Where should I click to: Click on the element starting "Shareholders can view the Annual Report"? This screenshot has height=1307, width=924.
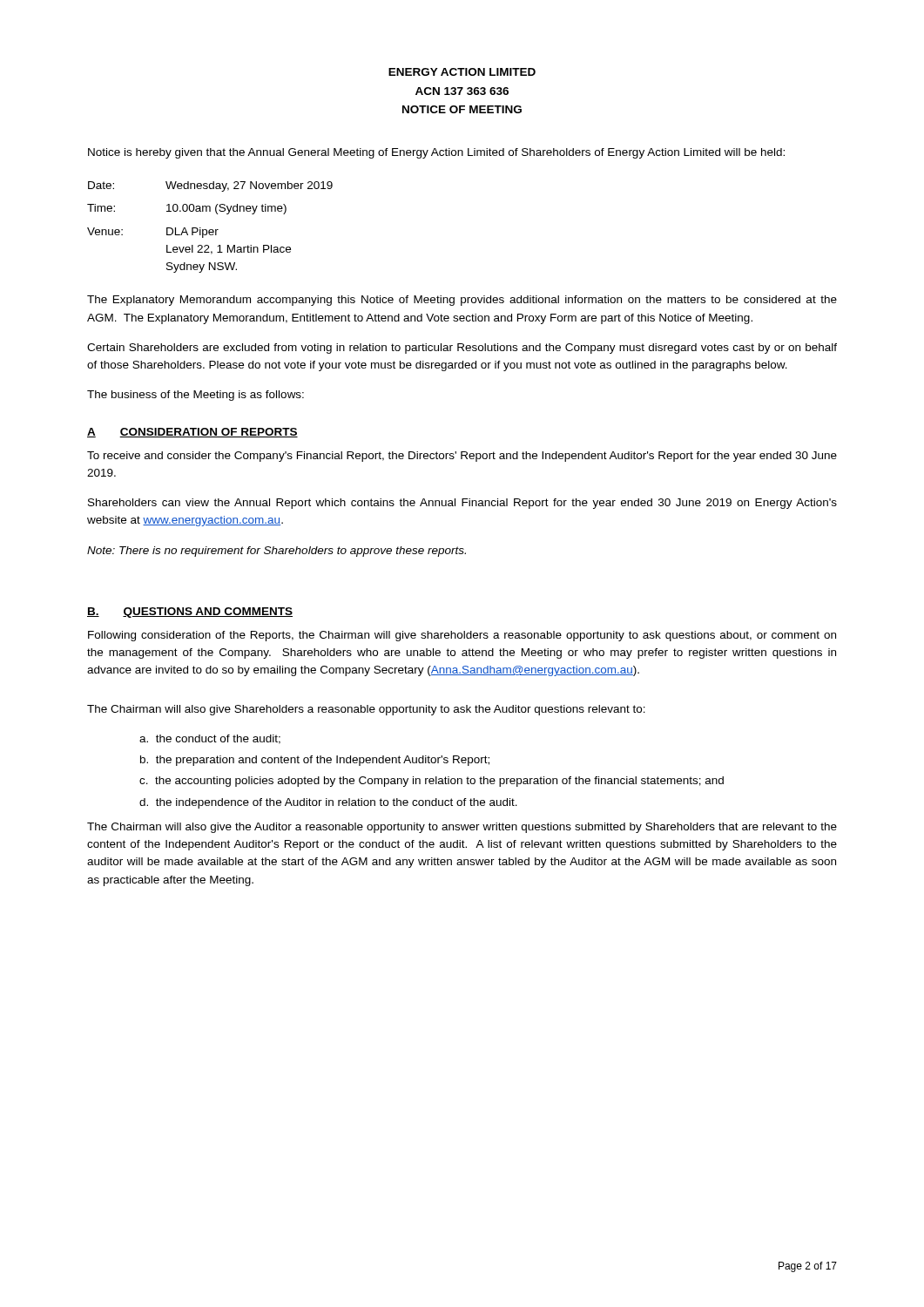pyautogui.click(x=462, y=511)
